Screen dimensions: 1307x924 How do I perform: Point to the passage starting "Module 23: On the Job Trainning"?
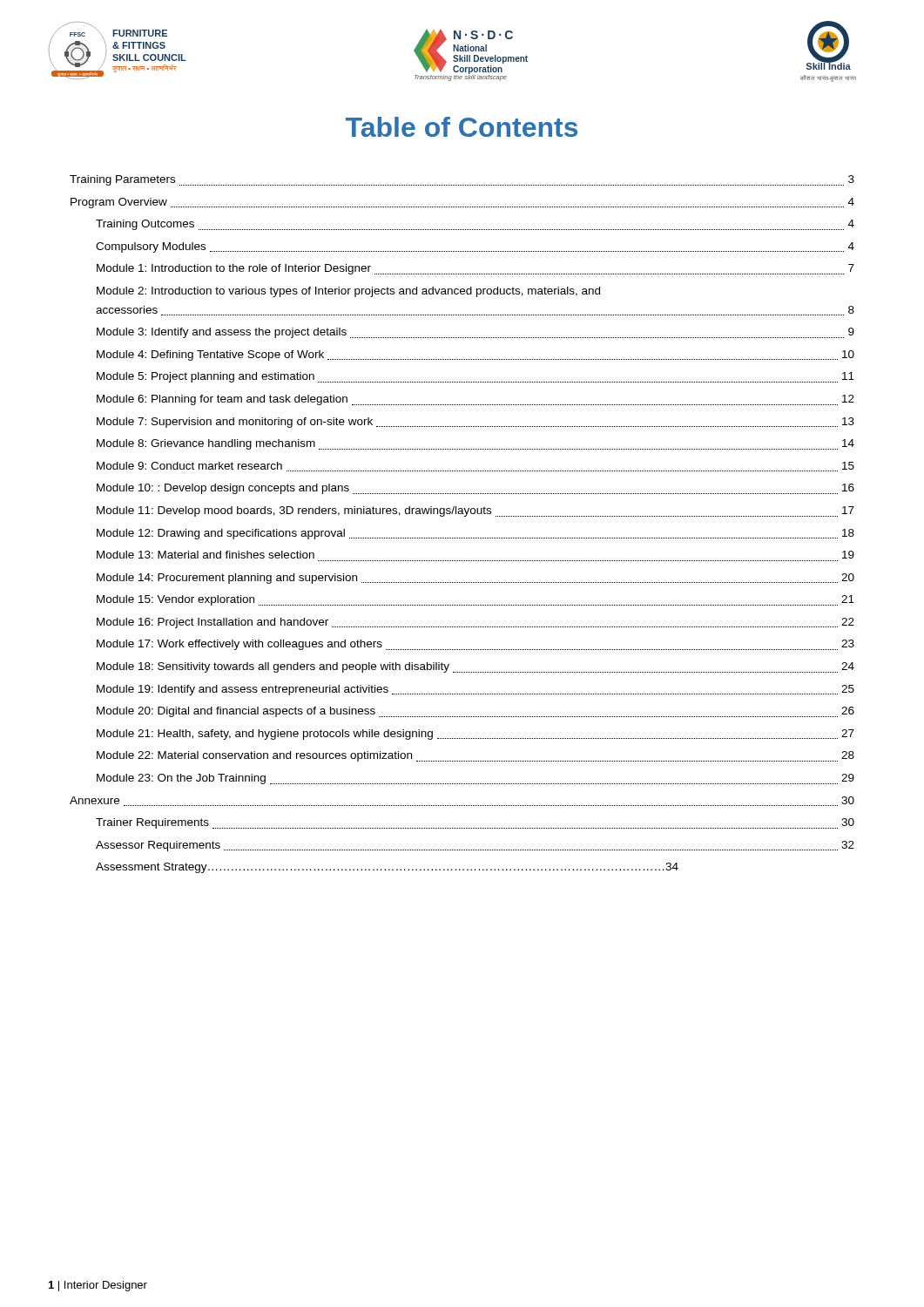tap(475, 778)
